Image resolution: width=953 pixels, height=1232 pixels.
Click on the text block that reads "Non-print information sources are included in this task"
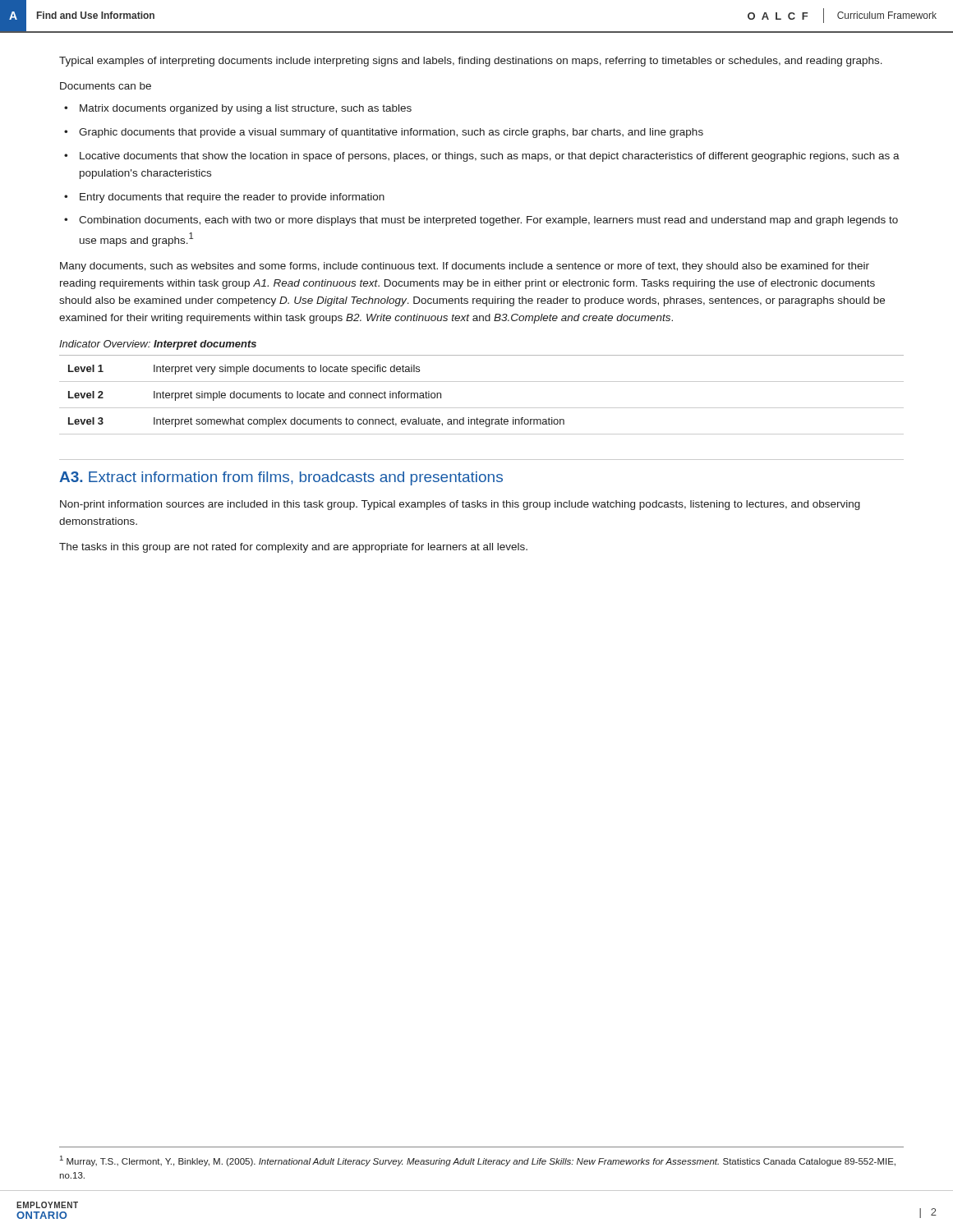[460, 513]
